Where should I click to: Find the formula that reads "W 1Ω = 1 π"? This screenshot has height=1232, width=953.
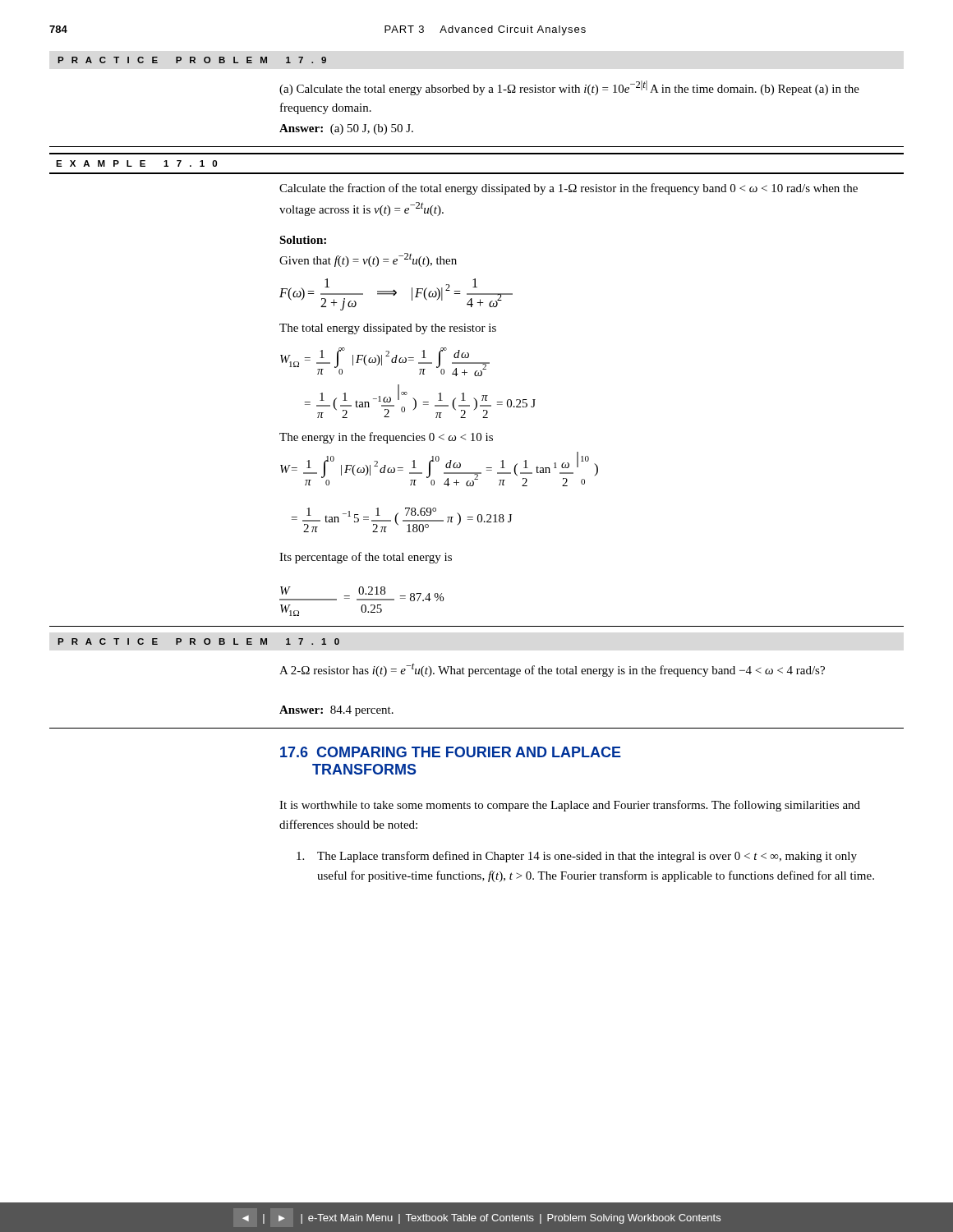point(518,381)
